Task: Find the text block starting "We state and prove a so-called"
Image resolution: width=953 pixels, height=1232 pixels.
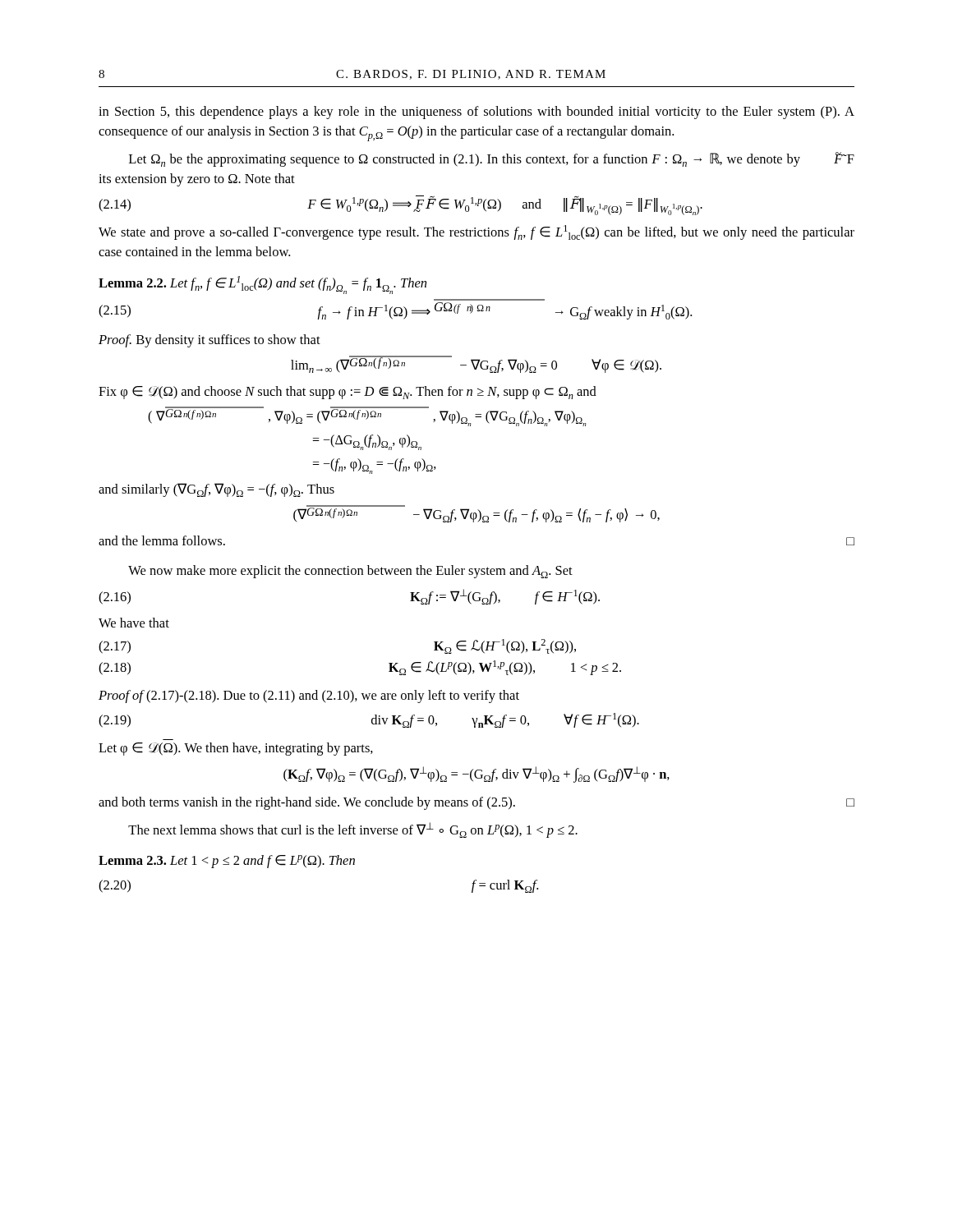Action: (476, 243)
